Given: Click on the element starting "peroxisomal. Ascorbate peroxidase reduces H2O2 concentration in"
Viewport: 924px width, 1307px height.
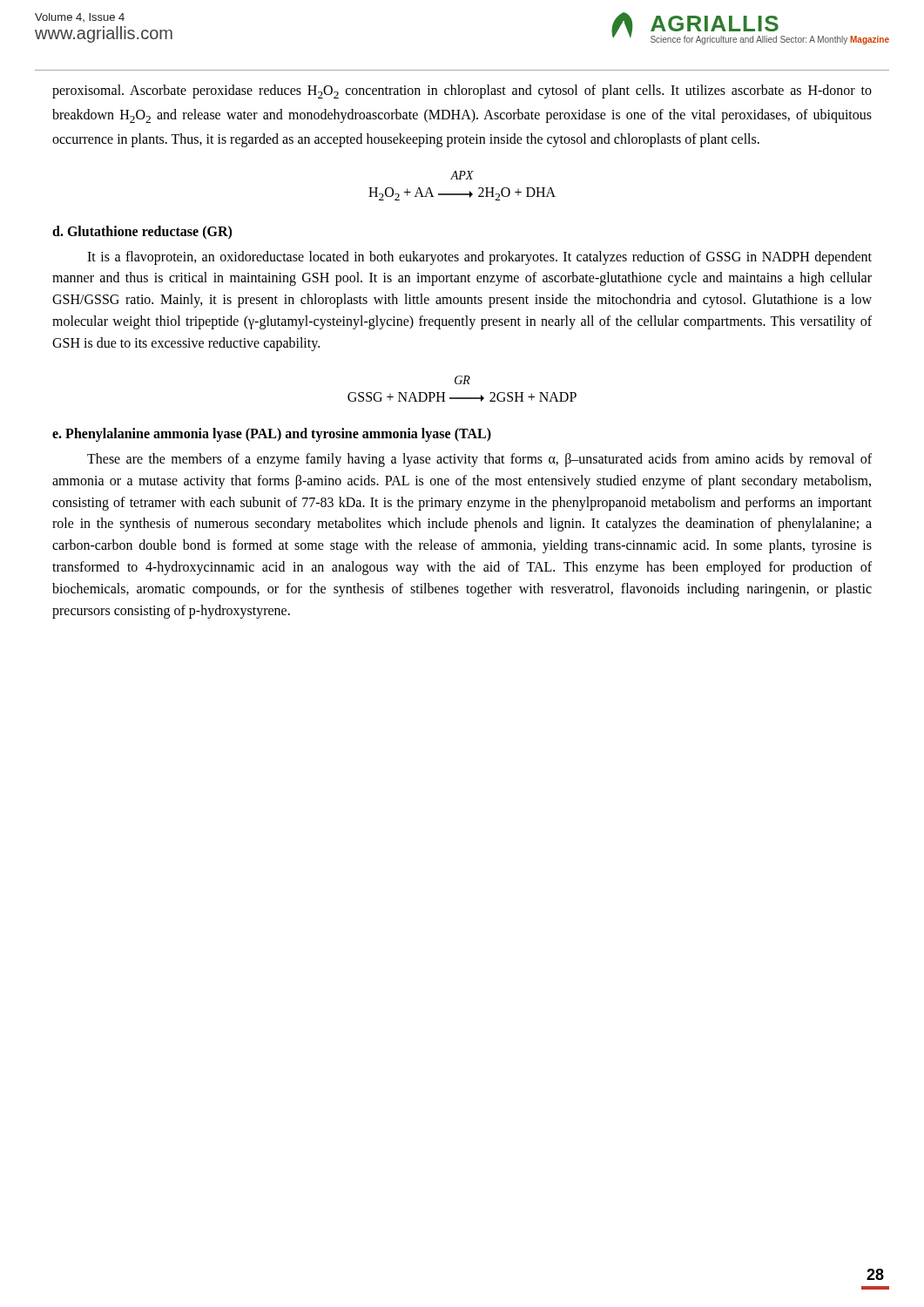Looking at the screenshot, I should point(462,114).
